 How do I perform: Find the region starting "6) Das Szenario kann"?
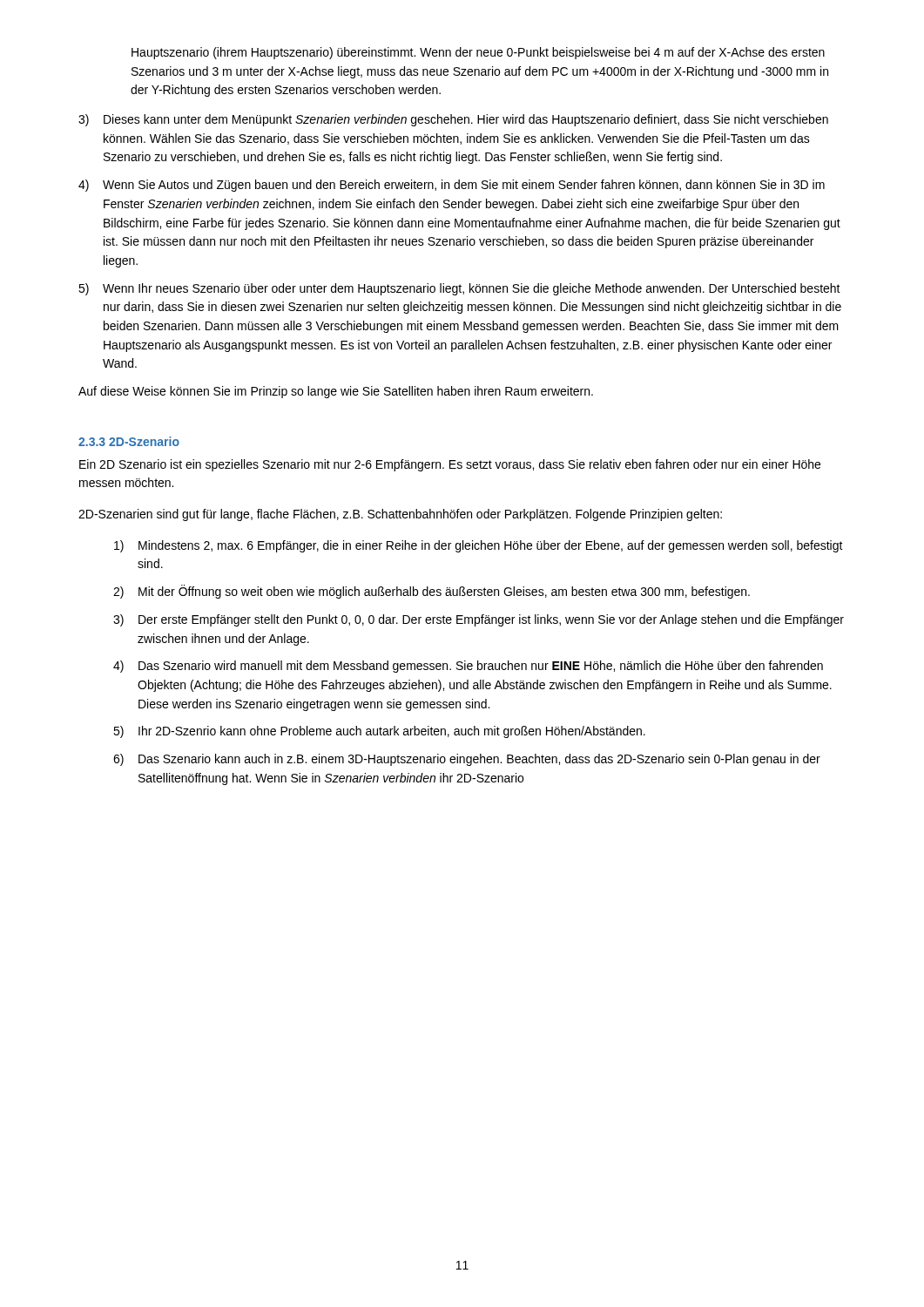click(x=479, y=769)
